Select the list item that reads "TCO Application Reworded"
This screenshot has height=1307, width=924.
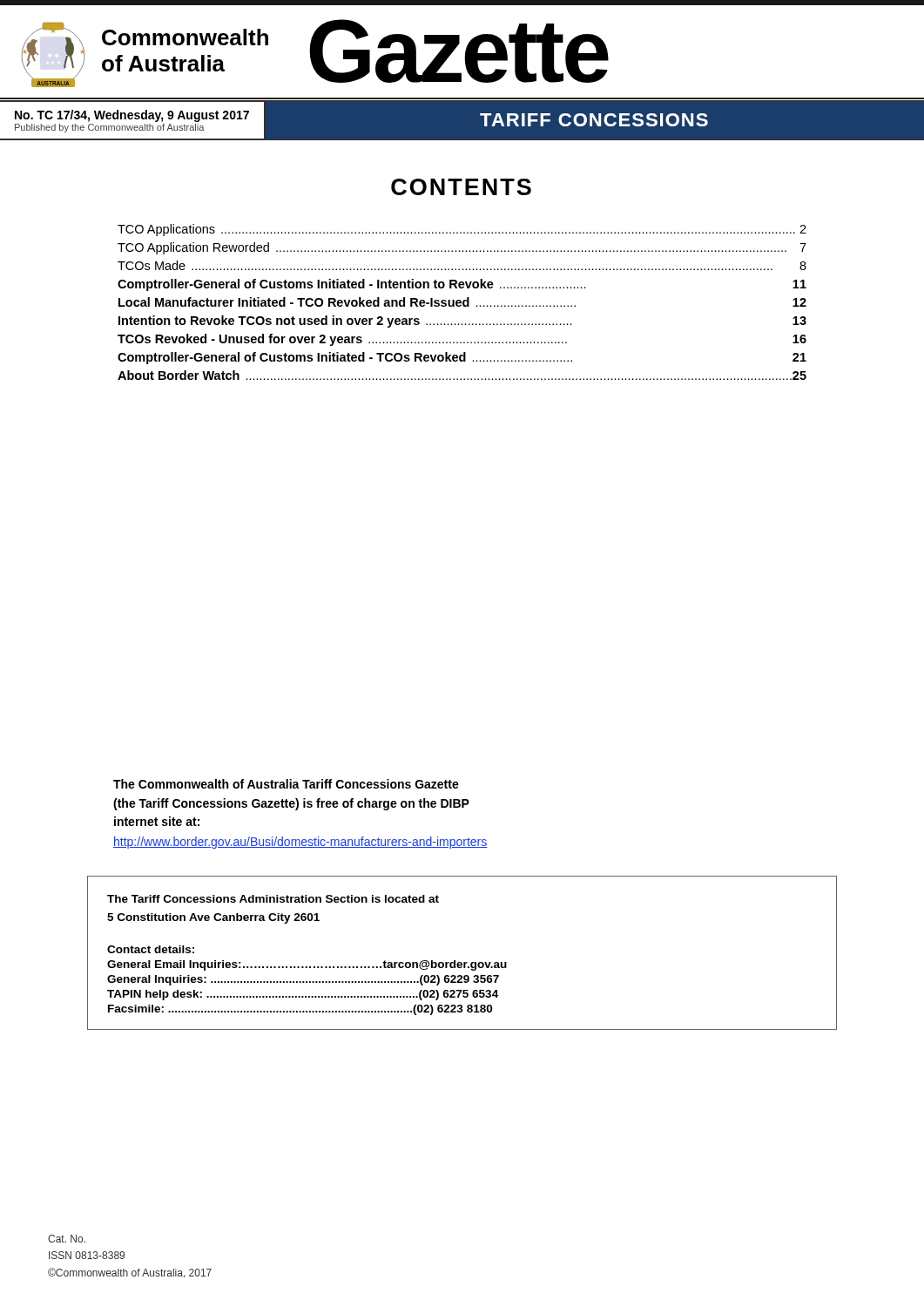[x=462, y=247]
